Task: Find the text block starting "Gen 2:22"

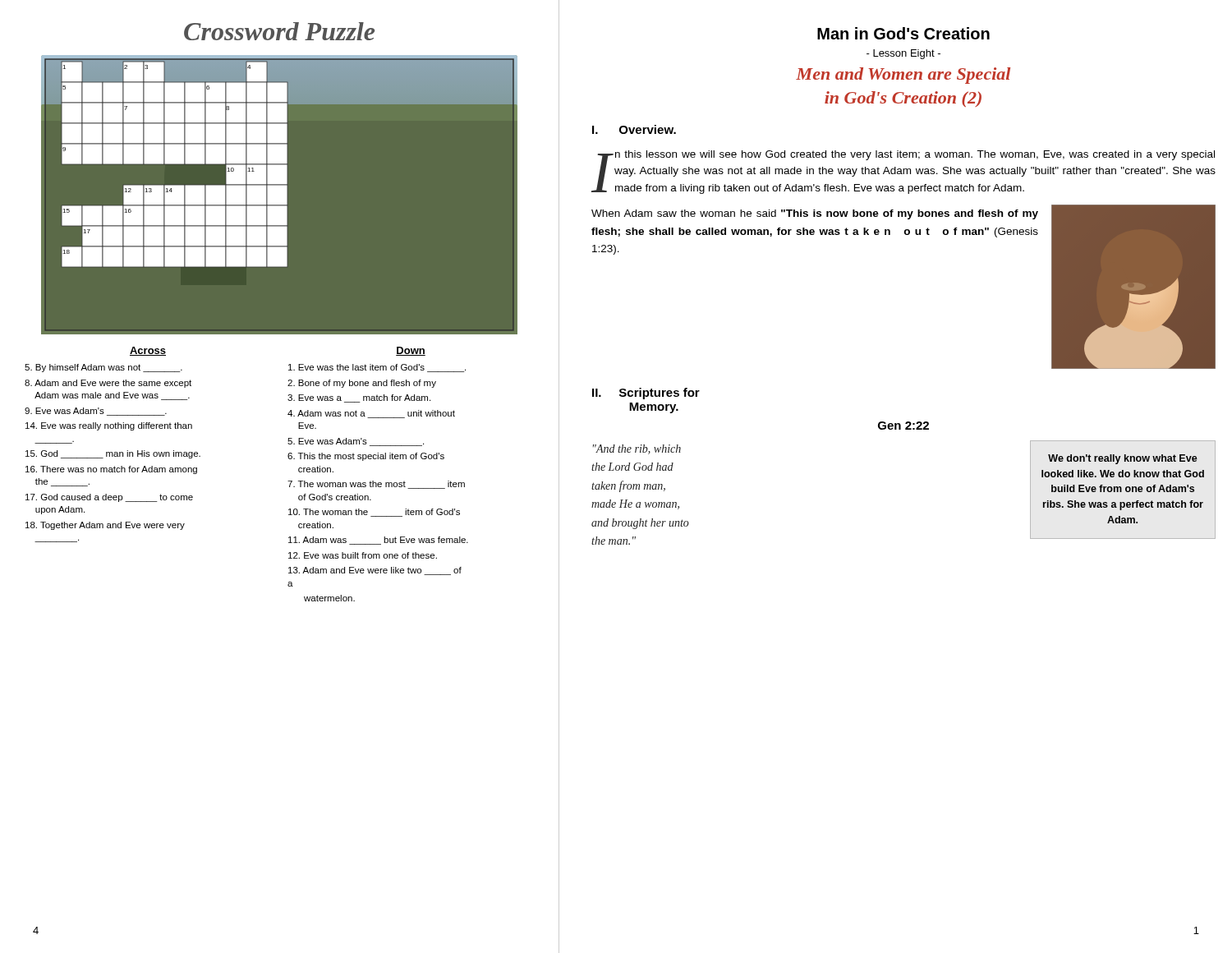Action: click(x=903, y=425)
